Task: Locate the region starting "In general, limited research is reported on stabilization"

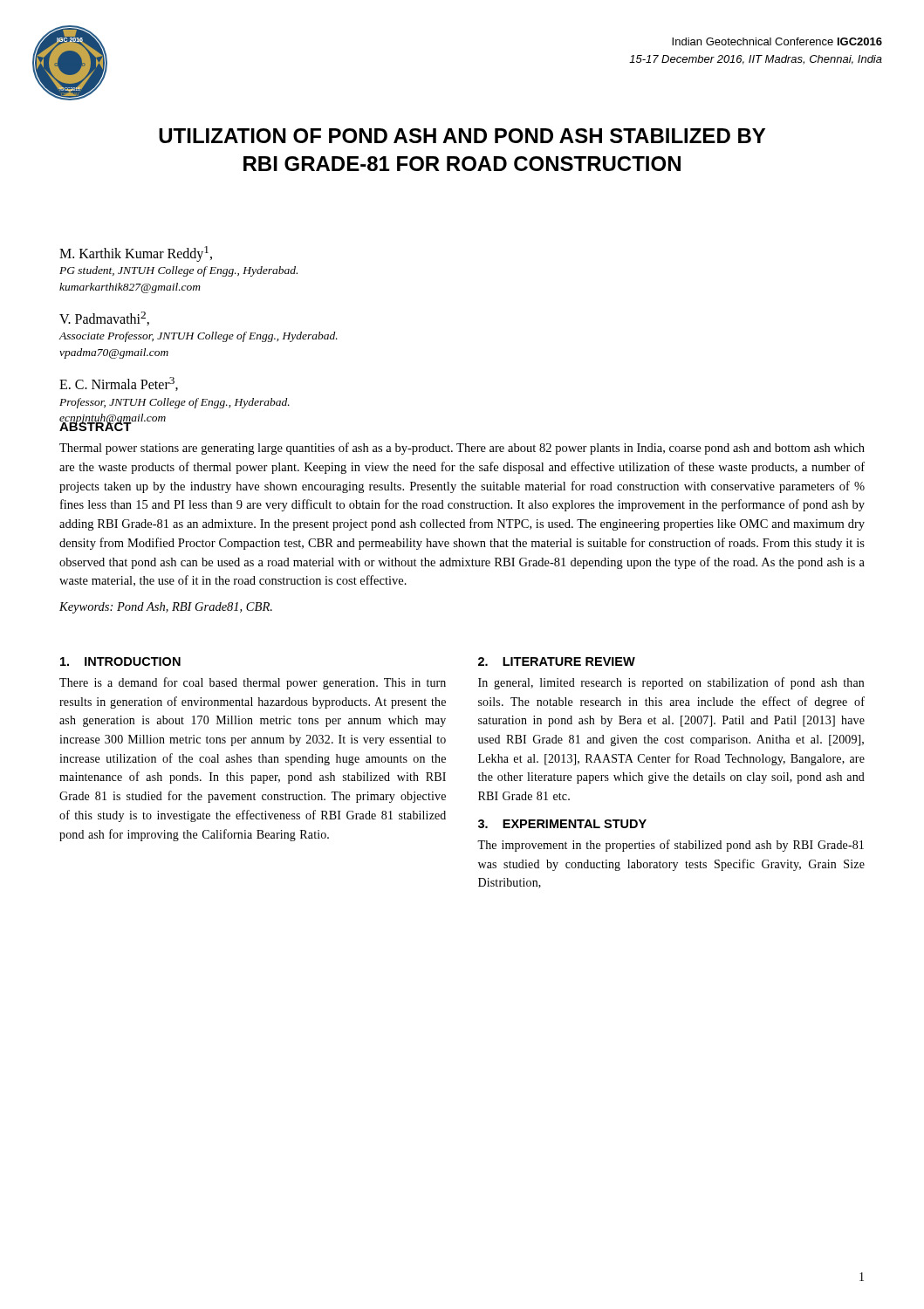Action: (671, 740)
